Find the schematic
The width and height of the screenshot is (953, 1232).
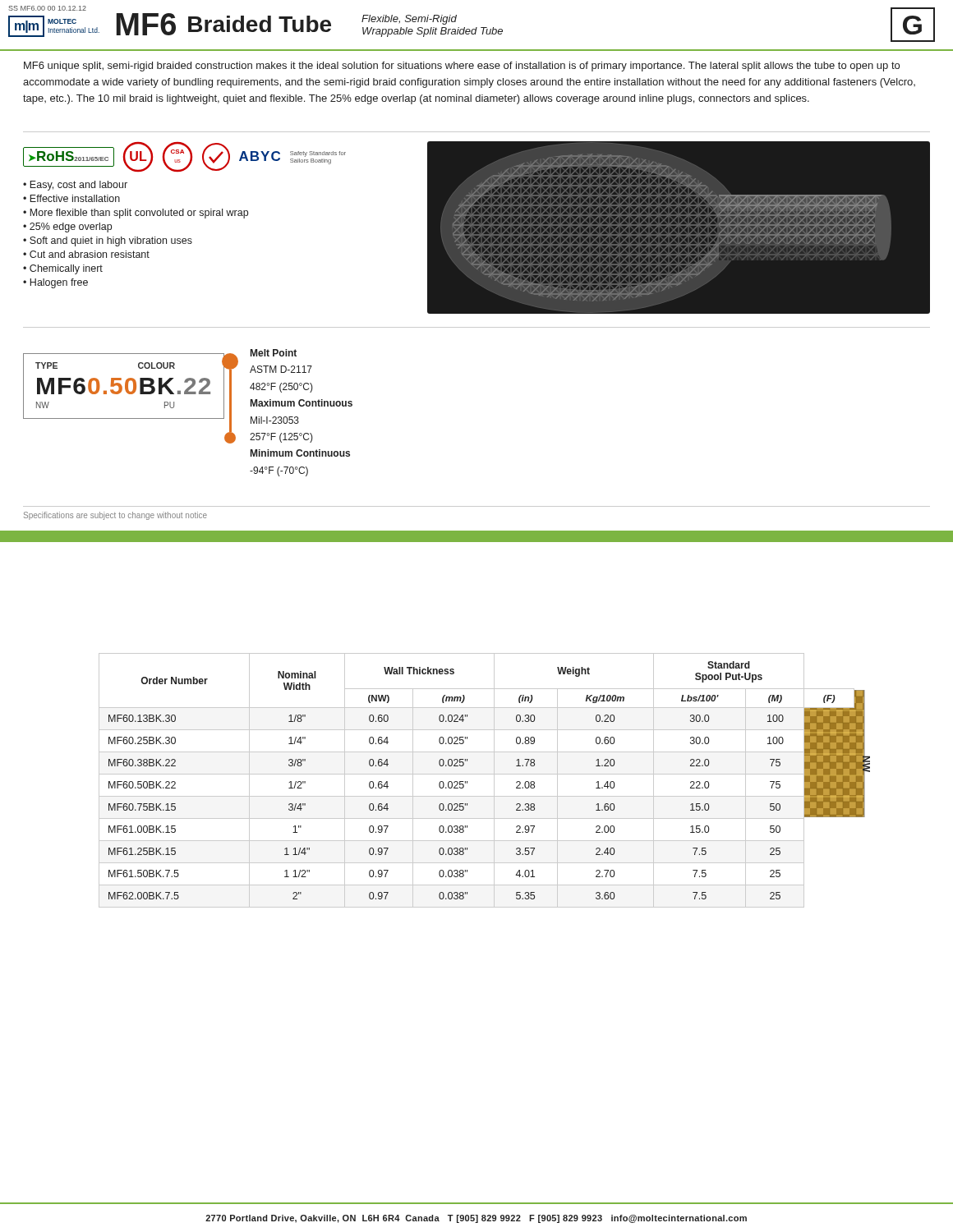109,386
